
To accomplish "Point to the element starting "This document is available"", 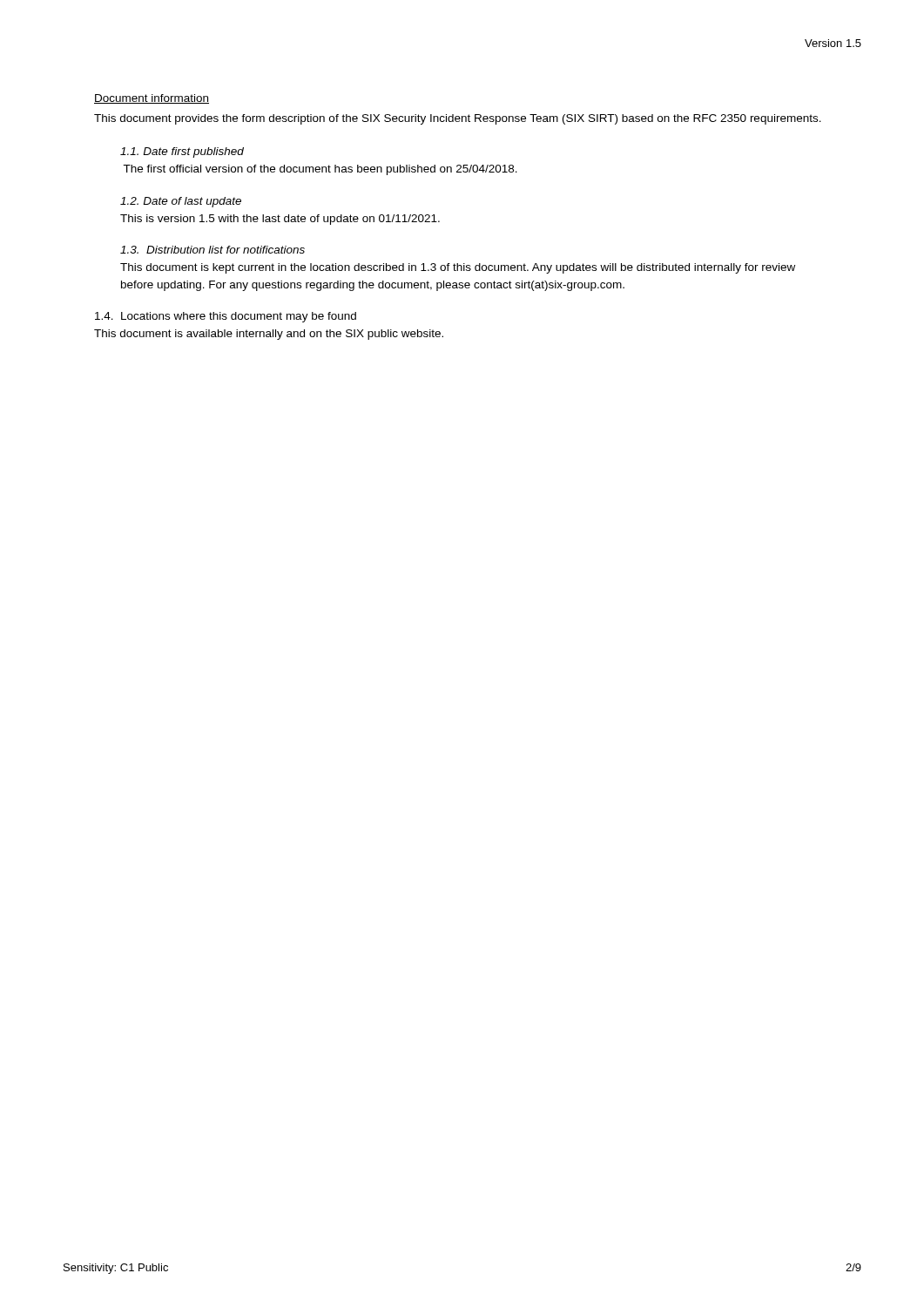I will pos(269,334).
